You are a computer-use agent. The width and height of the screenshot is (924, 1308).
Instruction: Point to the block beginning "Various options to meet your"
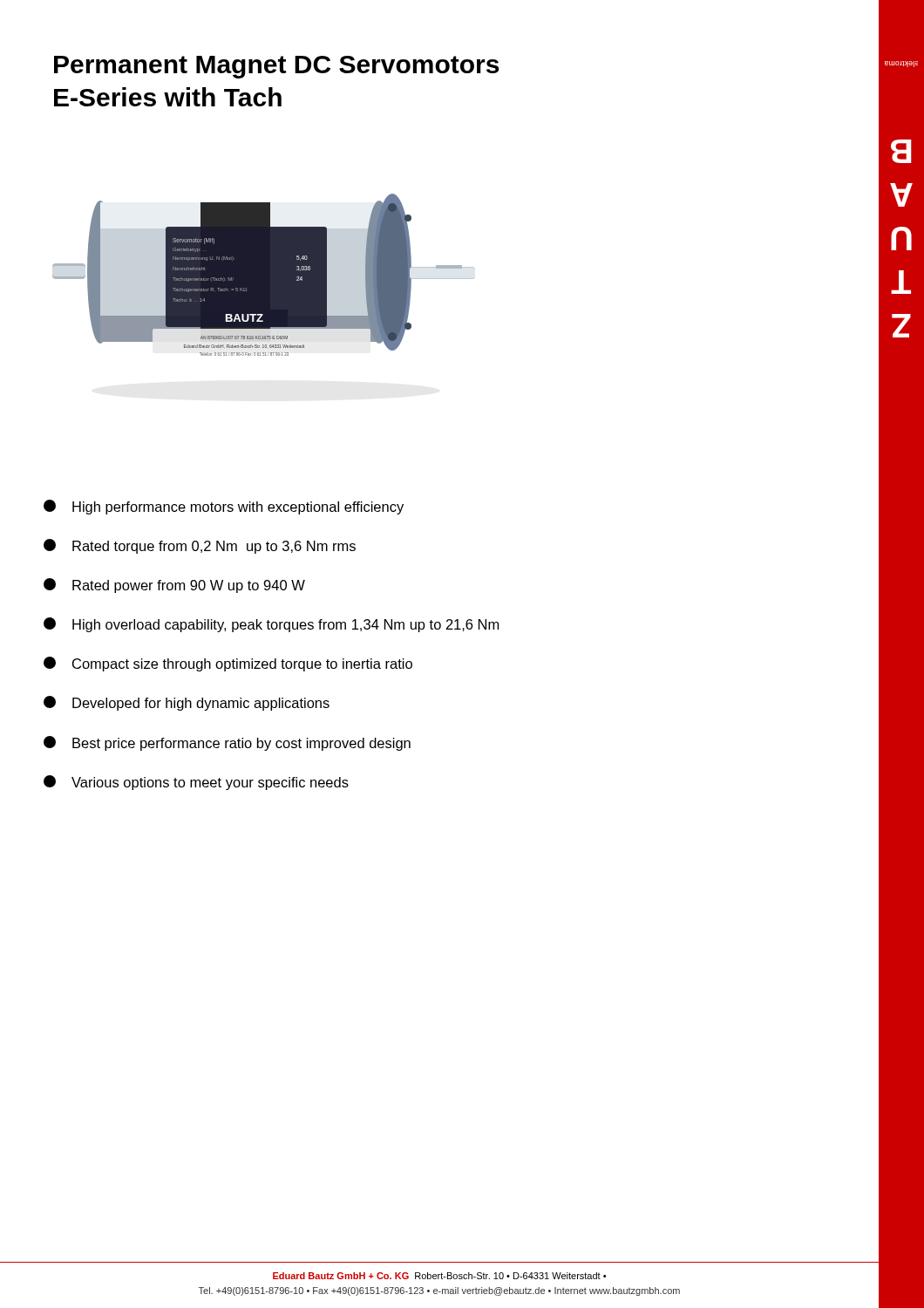click(x=196, y=782)
